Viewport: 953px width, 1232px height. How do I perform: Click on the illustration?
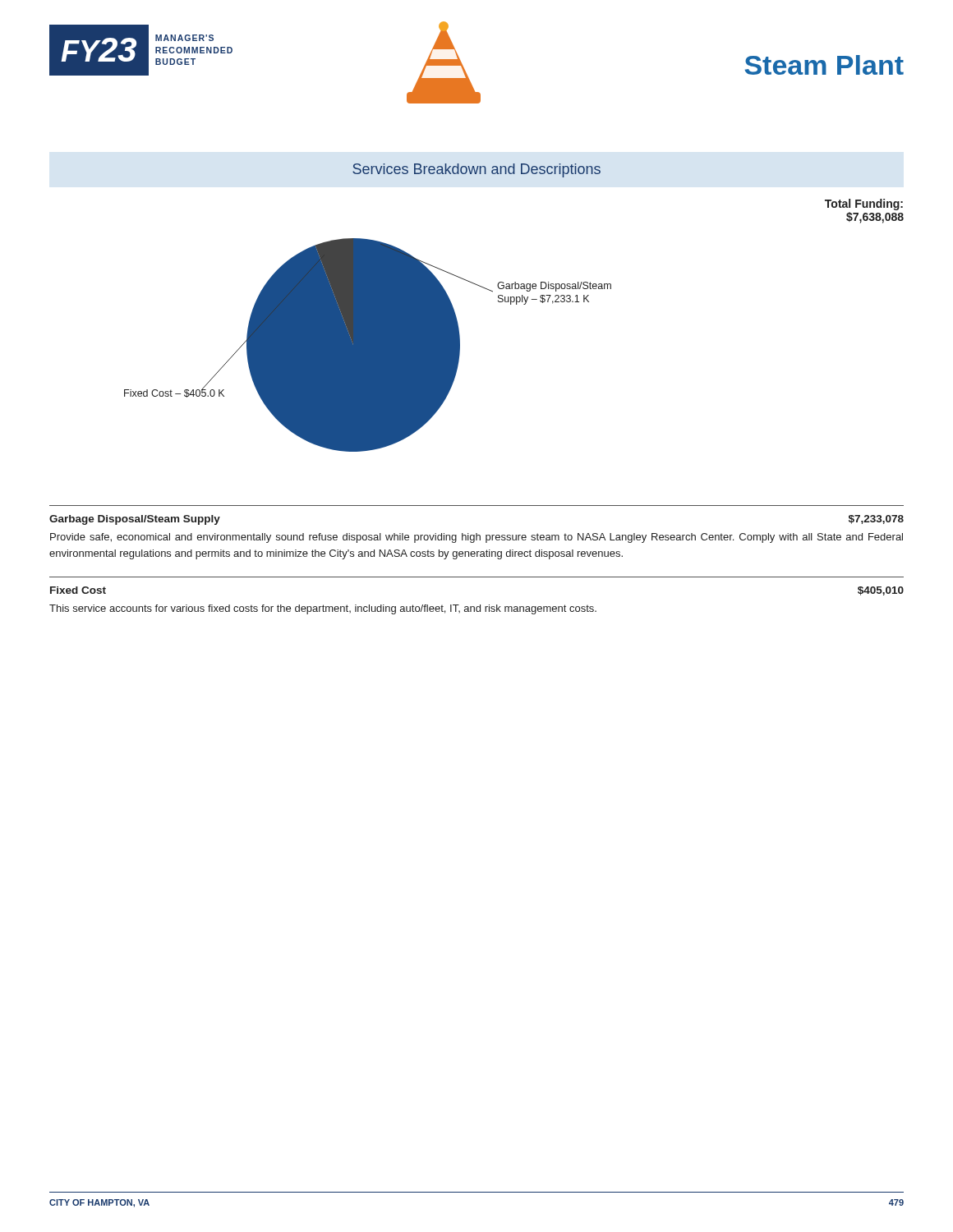[444, 63]
